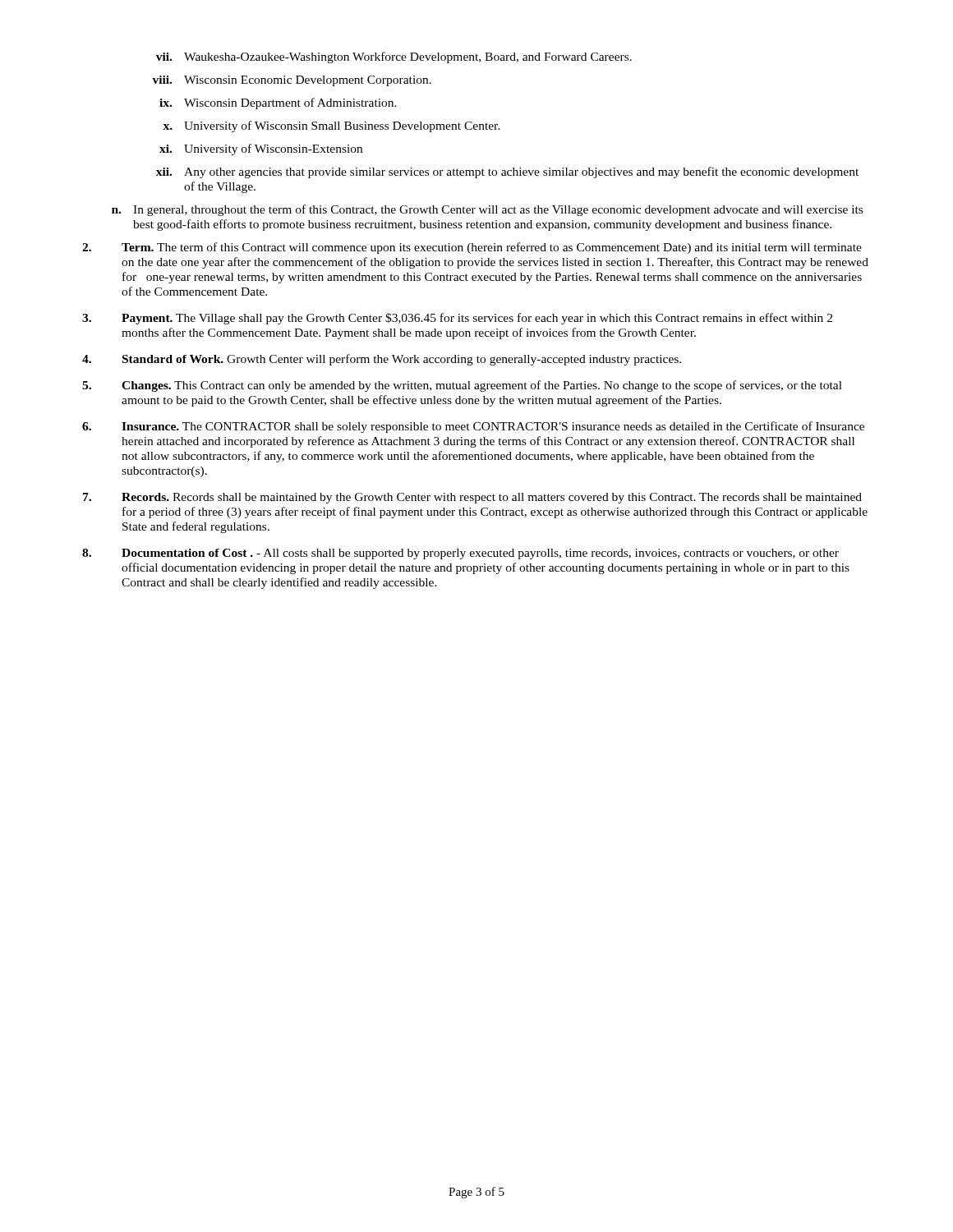The width and height of the screenshot is (953, 1232).
Task: Locate the text block with the text "Term. The term"
Action: point(476,269)
